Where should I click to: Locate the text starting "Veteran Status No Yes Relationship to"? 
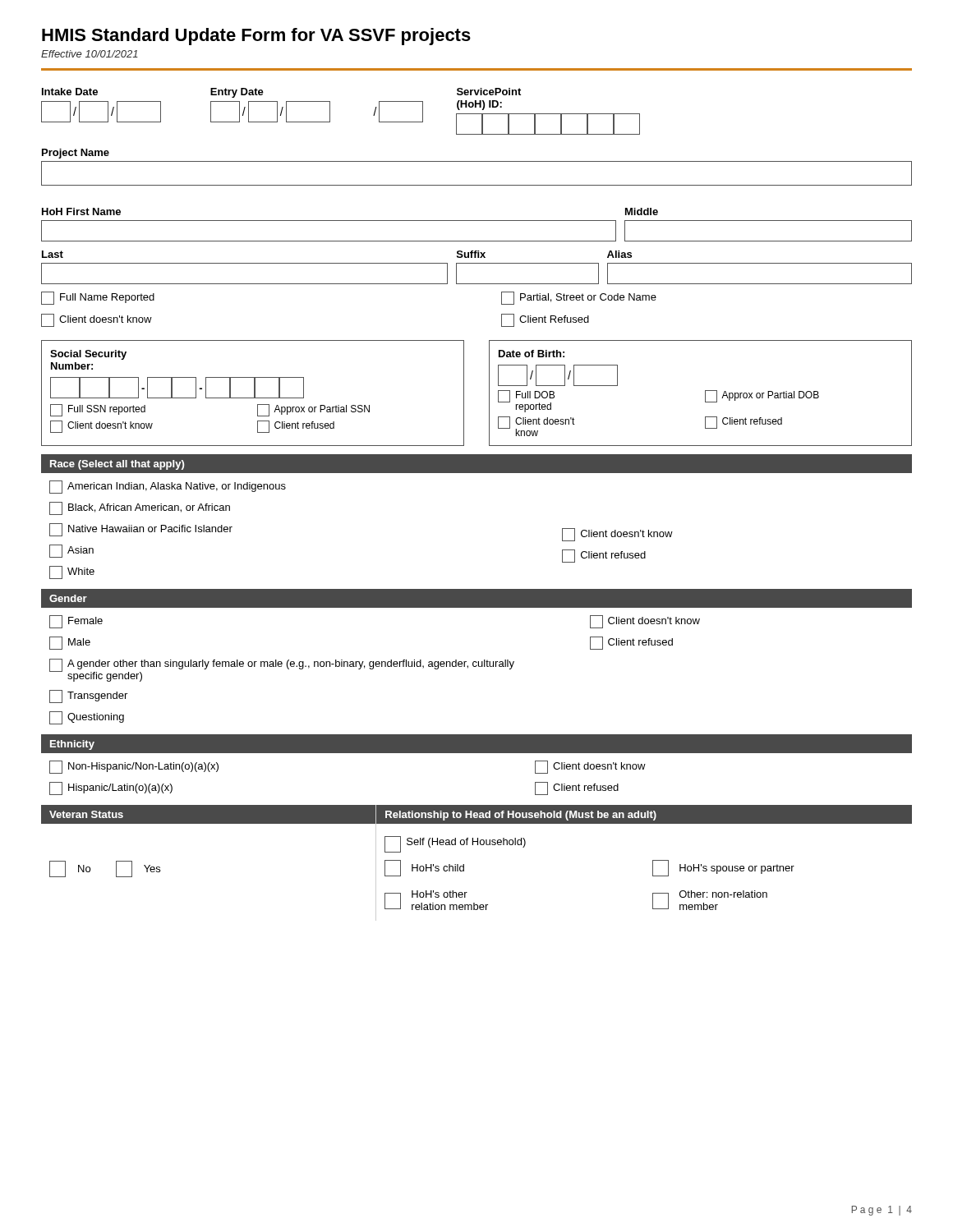[x=476, y=863]
